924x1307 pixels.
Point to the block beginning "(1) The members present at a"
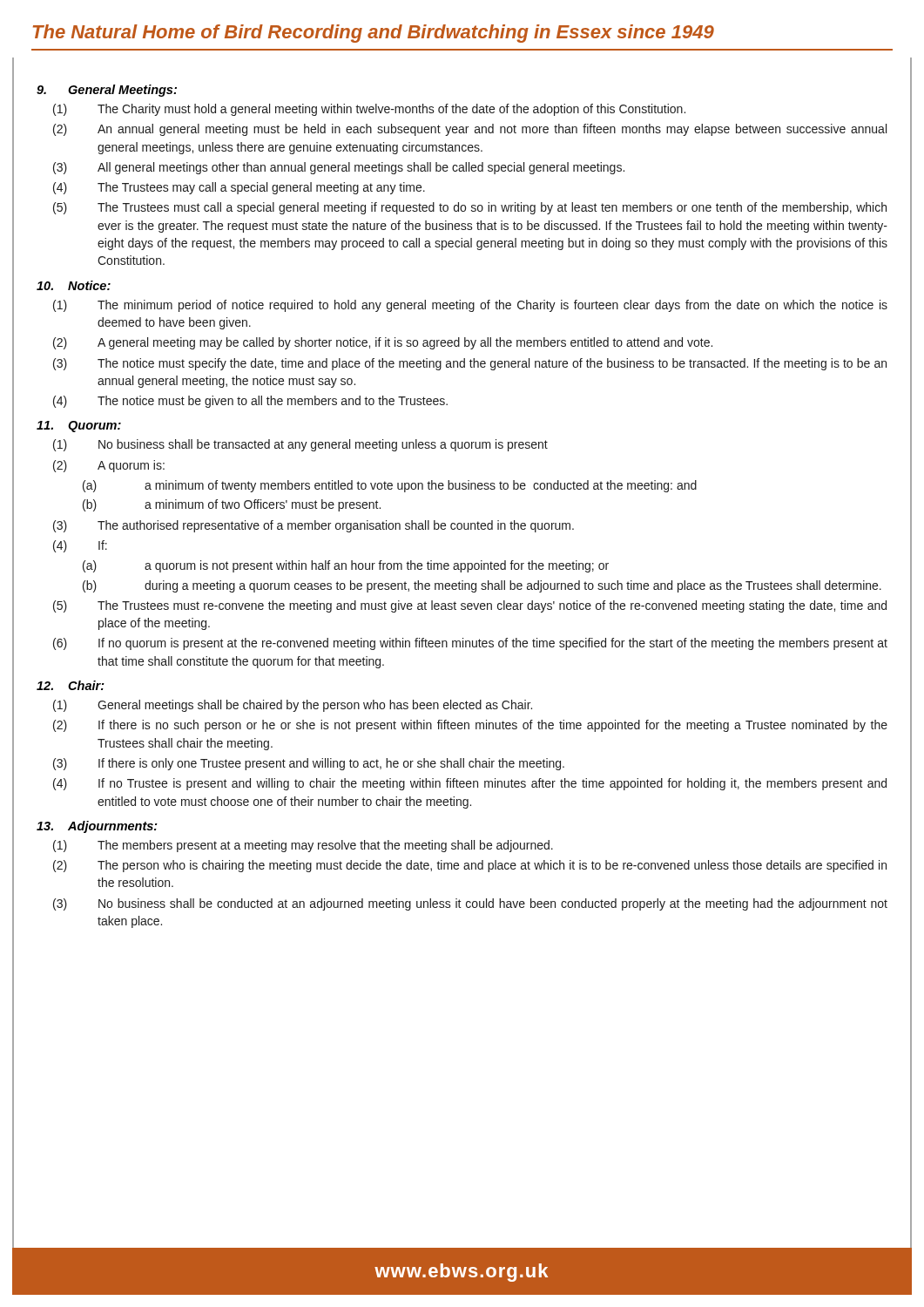pyautogui.click(x=462, y=845)
